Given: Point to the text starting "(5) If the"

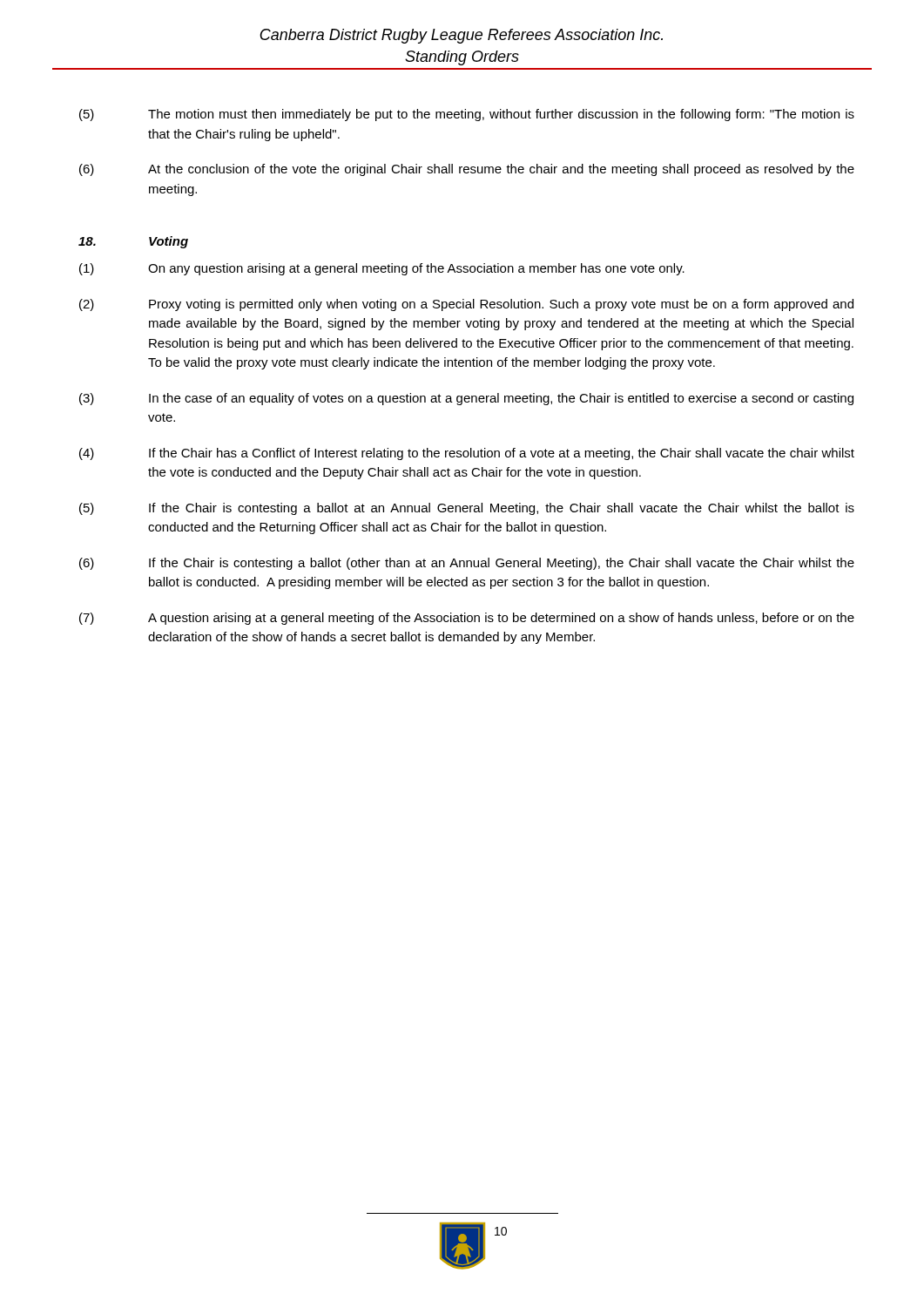Looking at the screenshot, I should [462, 518].
